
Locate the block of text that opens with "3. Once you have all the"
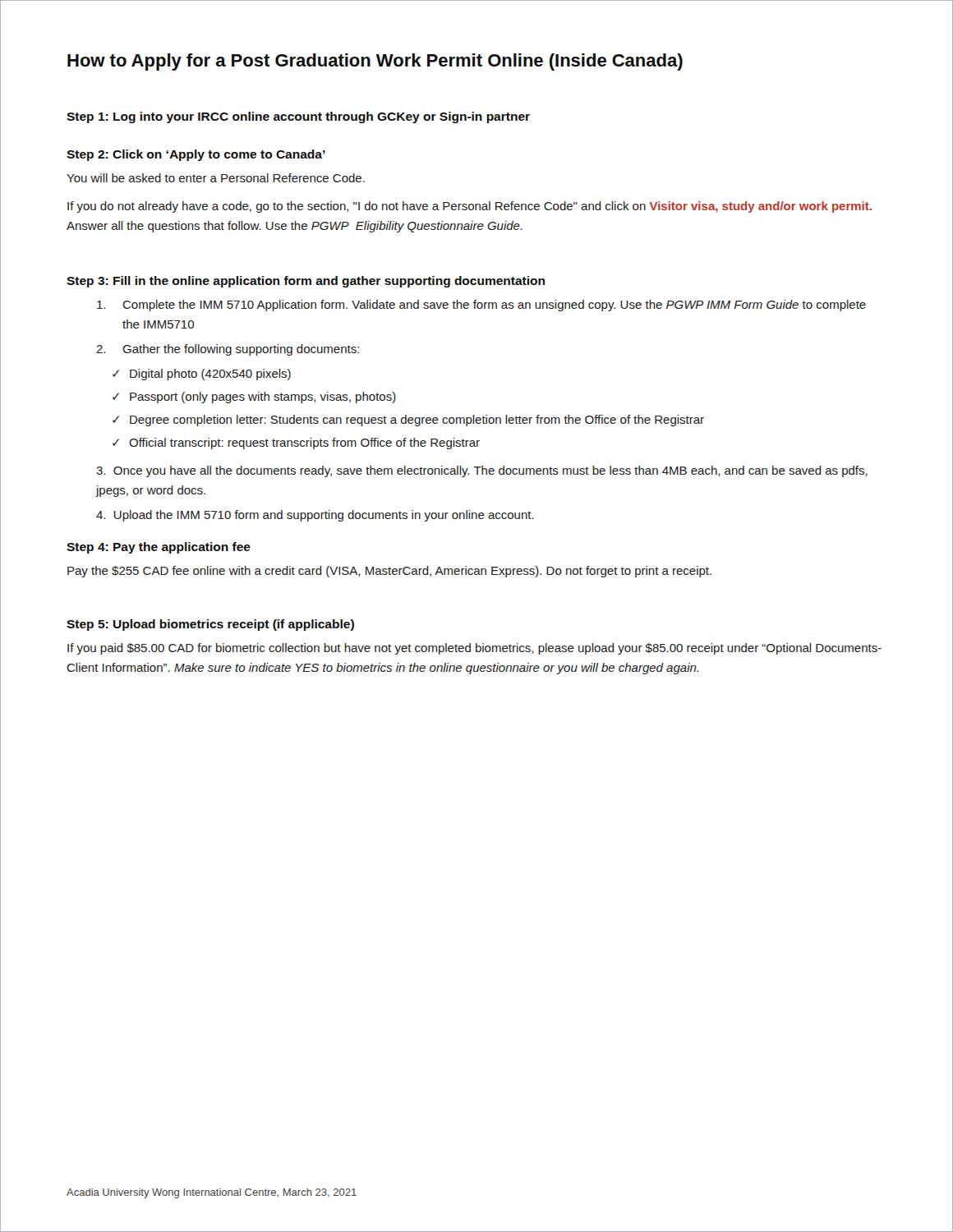482,480
